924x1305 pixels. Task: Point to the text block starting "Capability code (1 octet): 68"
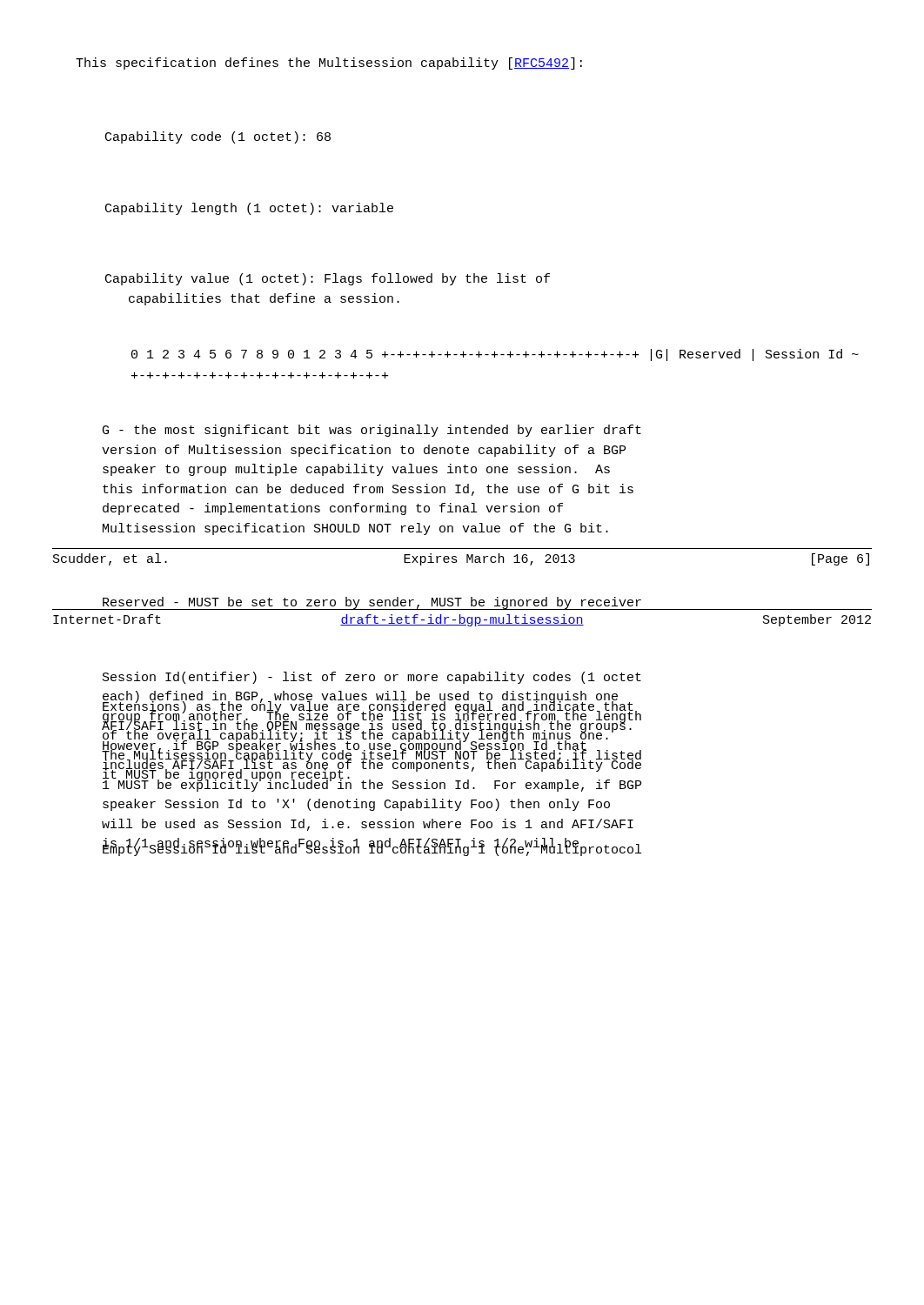click(218, 148)
